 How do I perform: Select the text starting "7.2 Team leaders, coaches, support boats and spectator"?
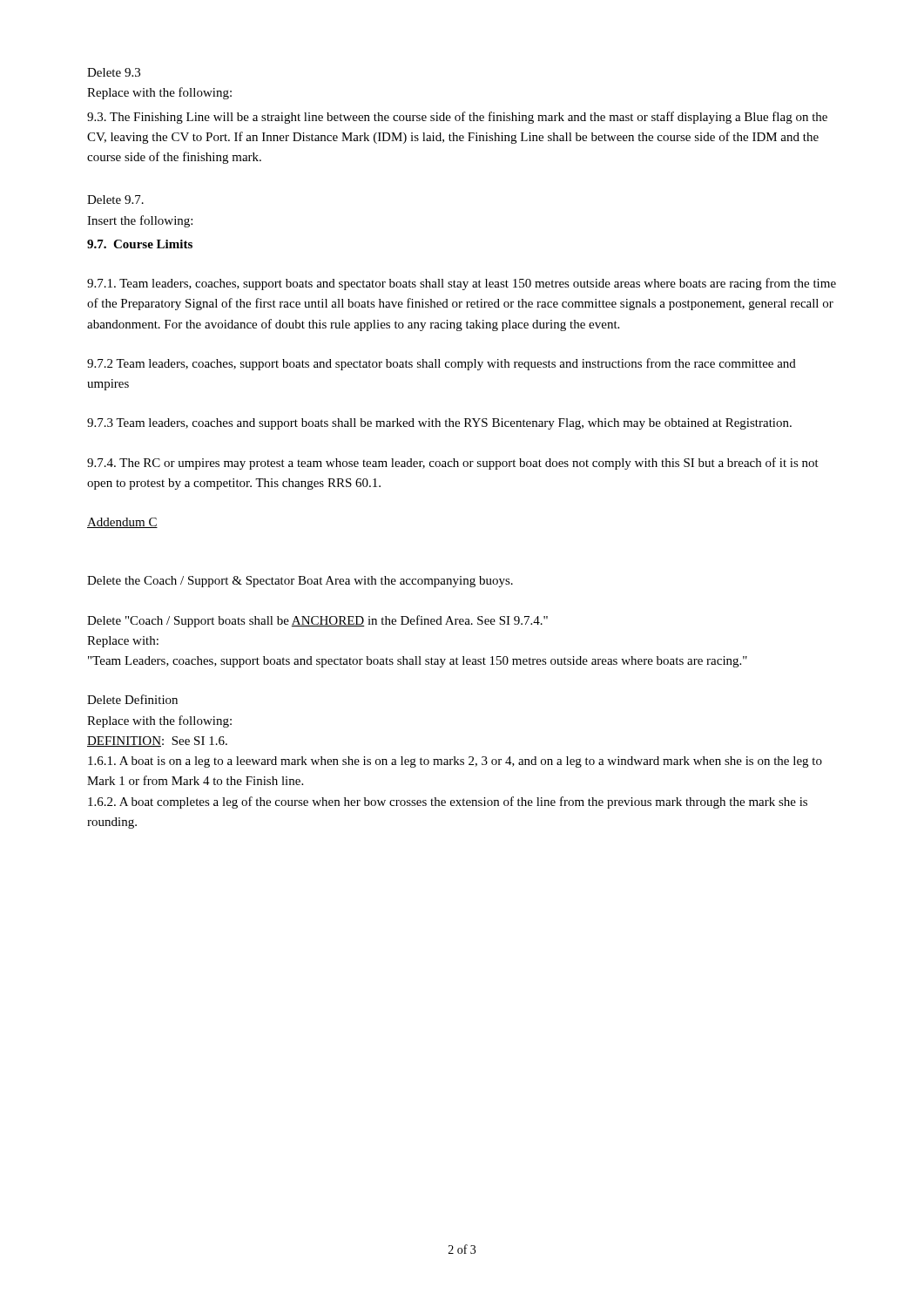[x=441, y=373]
